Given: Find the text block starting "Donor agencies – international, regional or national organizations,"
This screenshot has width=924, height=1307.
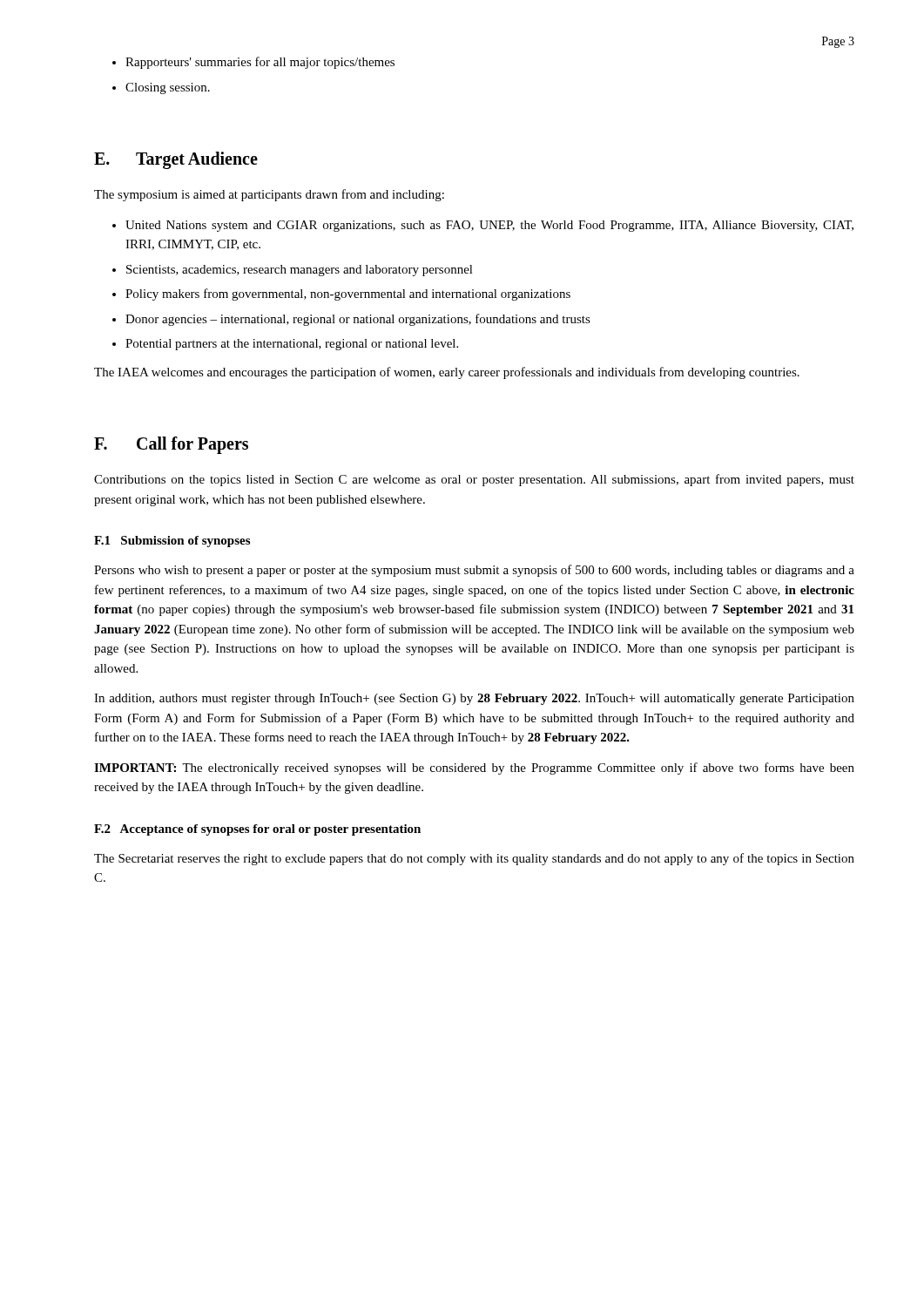Looking at the screenshot, I should (x=358, y=318).
